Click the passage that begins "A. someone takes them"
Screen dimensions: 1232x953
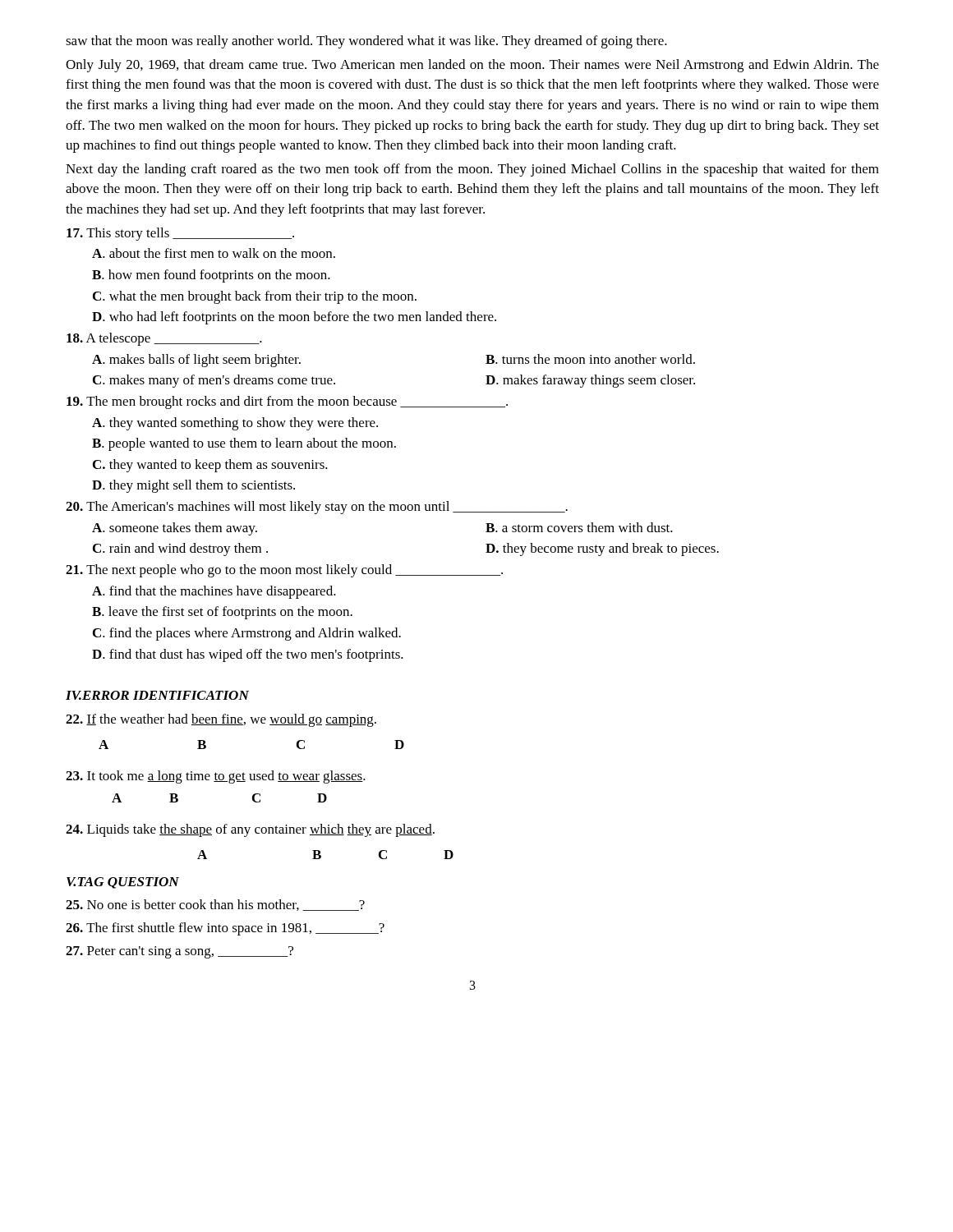point(486,528)
